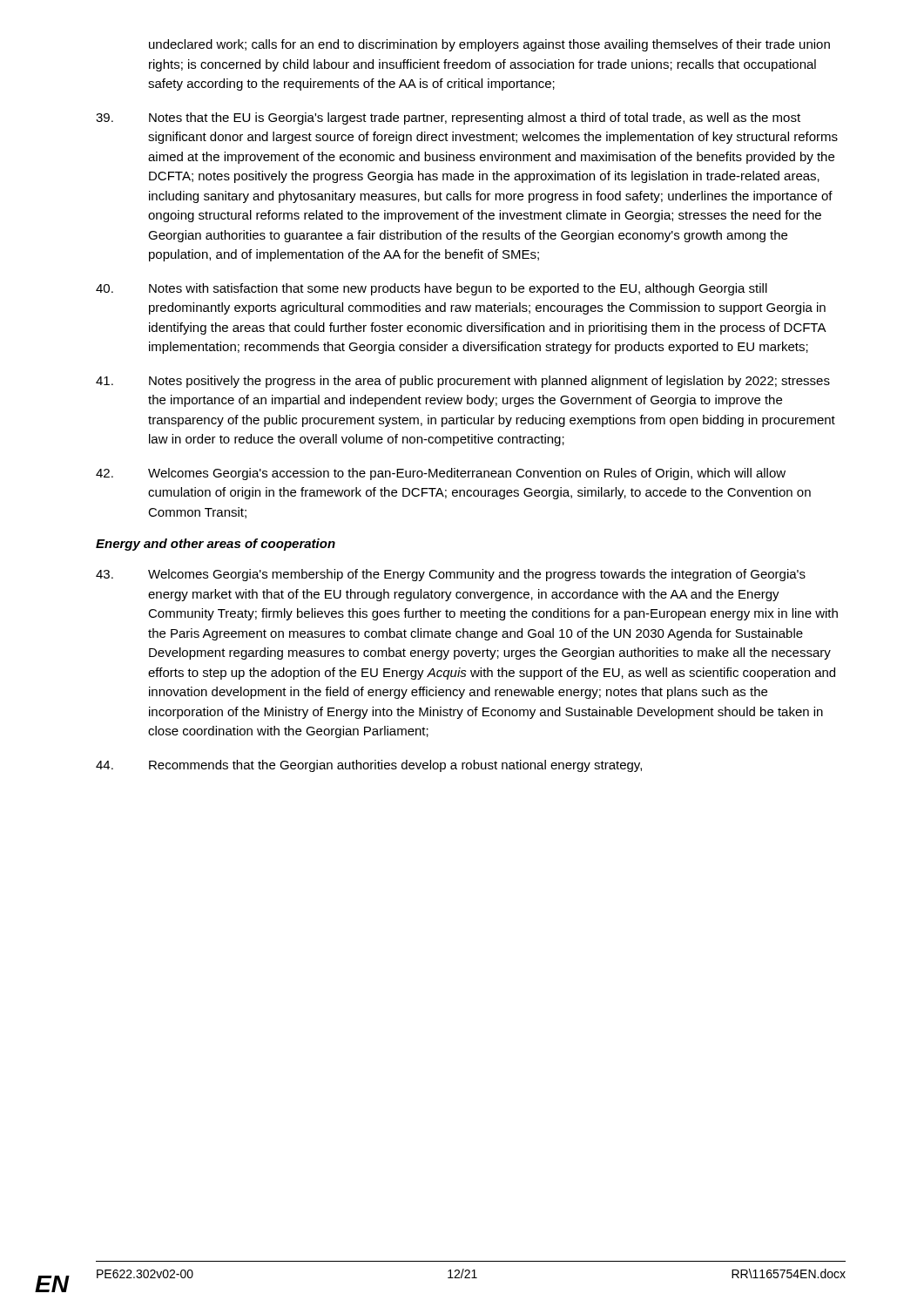Locate the block of text that opens with "39. Notes that the EU is Georgia's largest"
The height and width of the screenshot is (1307, 924).
[471, 186]
